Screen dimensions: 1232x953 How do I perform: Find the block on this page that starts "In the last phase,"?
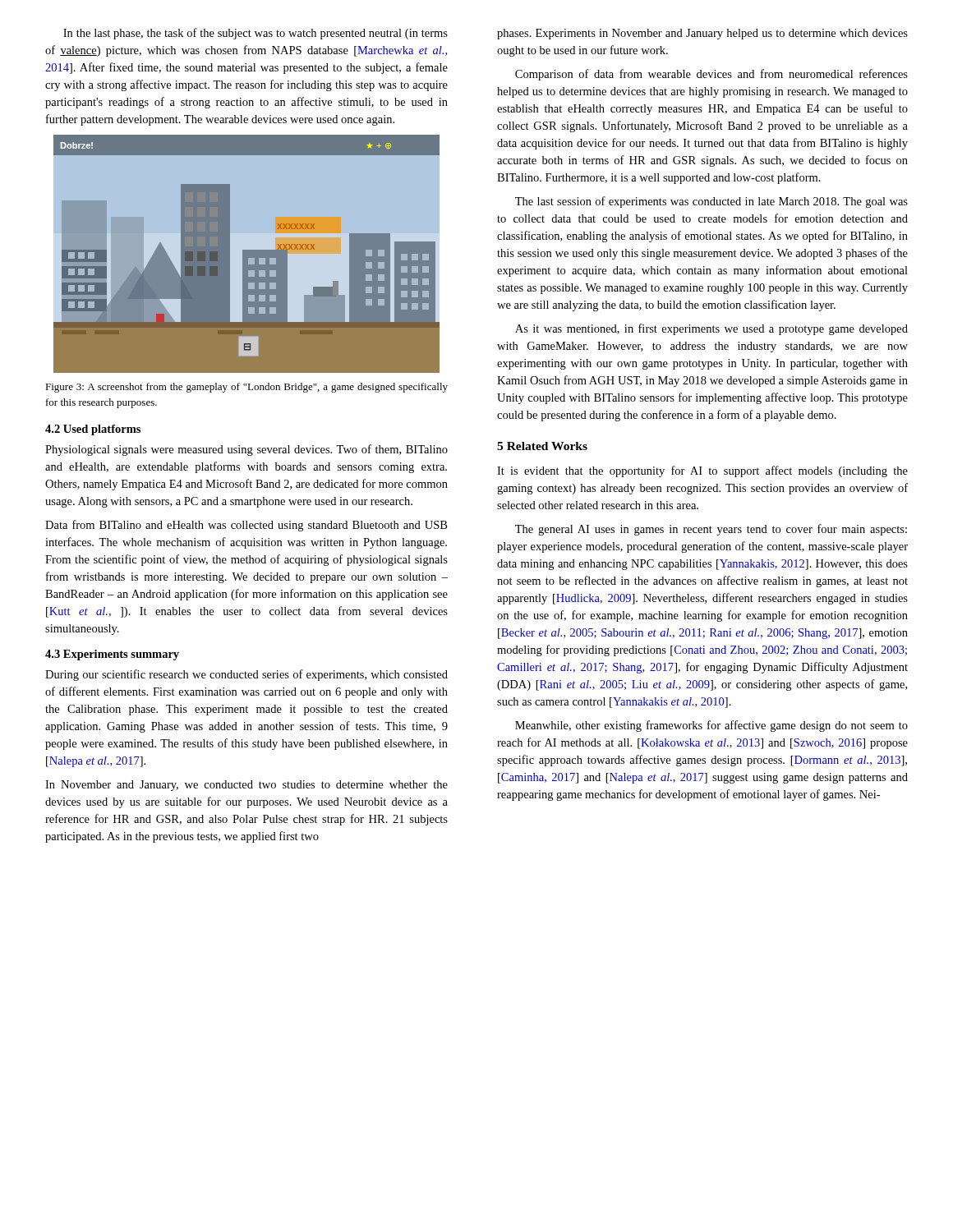246,76
